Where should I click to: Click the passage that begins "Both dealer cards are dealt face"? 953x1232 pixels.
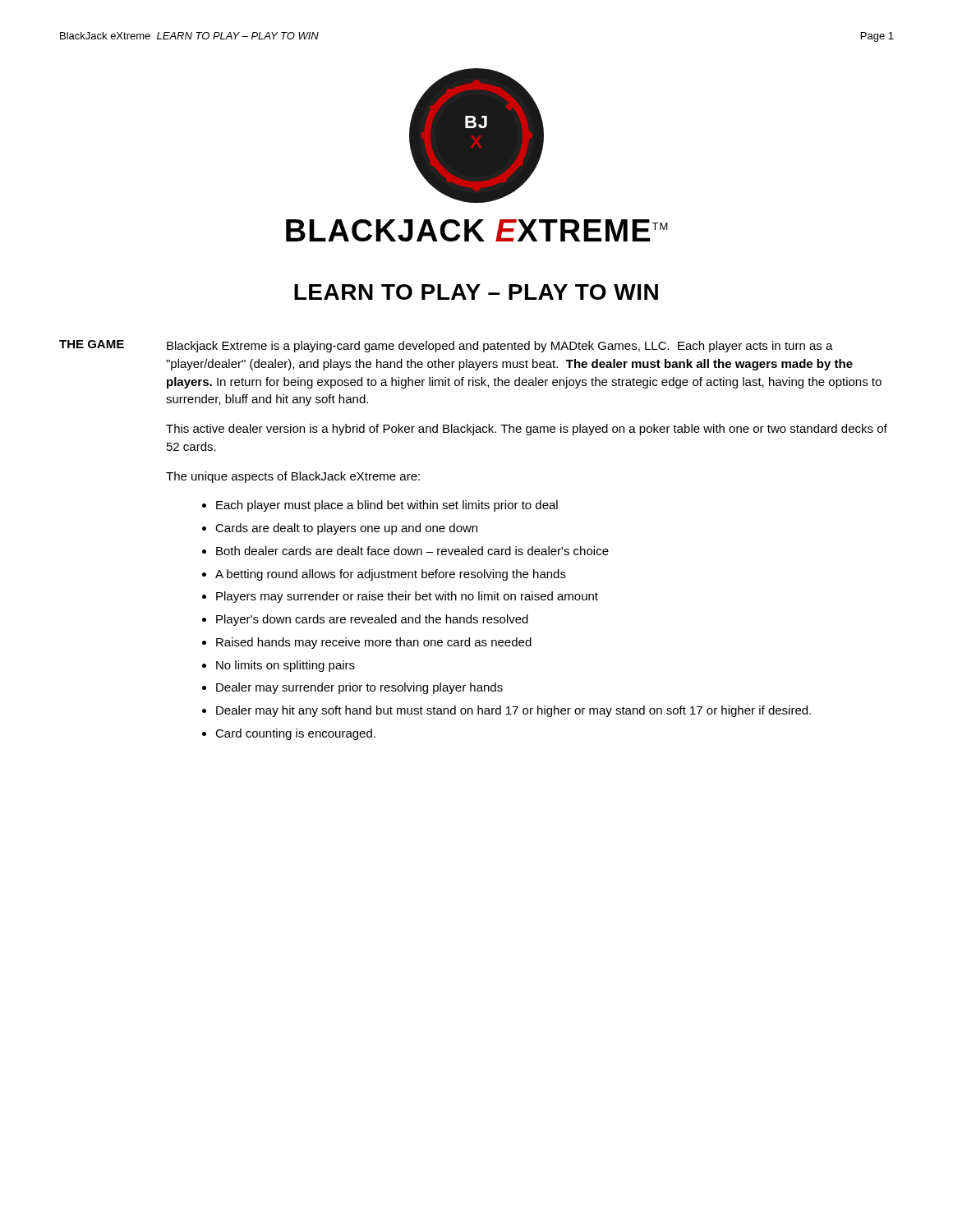tap(412, 551)
